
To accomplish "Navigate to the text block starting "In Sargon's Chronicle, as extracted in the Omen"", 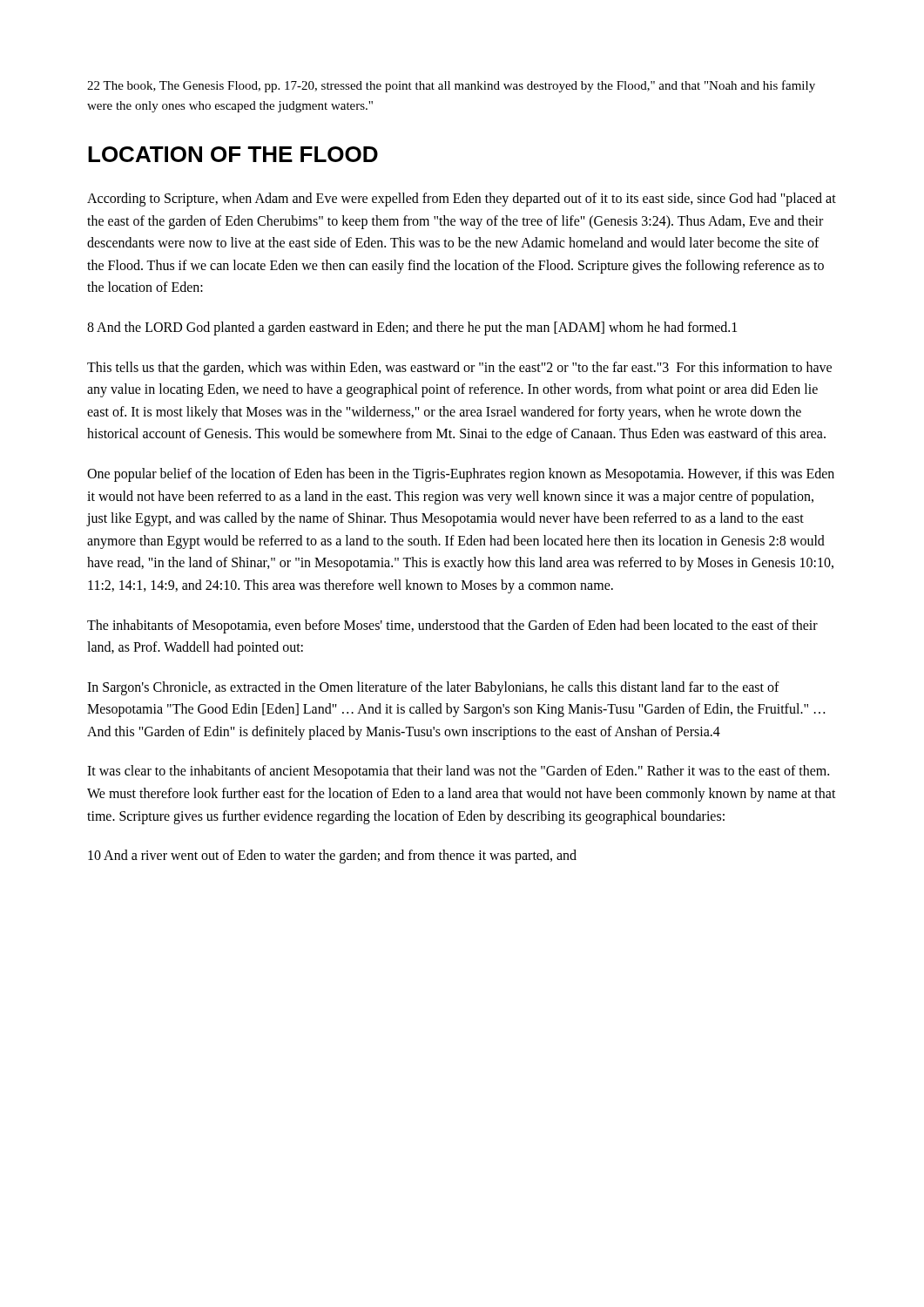I will [462, 709].
